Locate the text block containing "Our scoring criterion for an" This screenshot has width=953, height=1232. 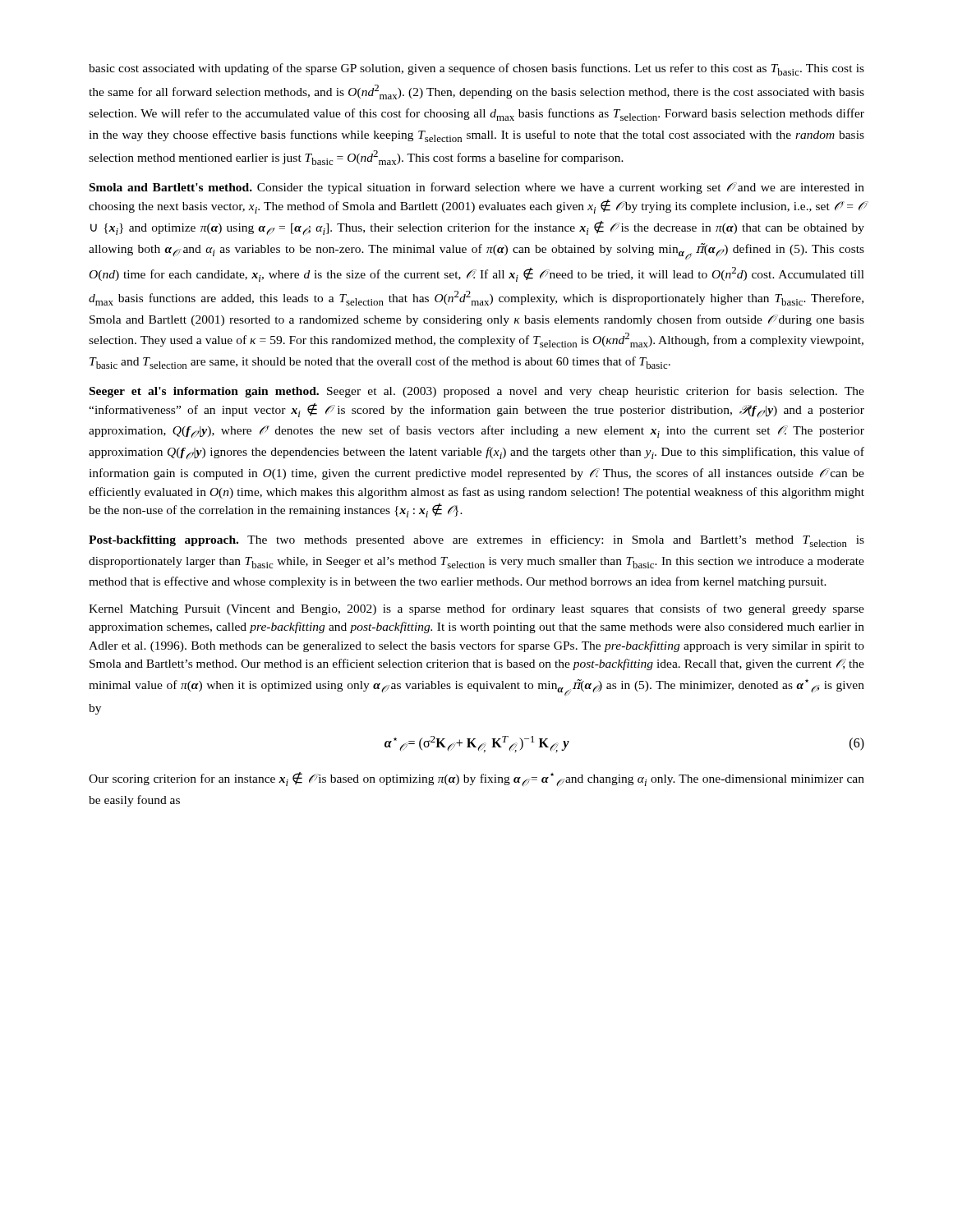pyautogui.click(x=476, y=788)
